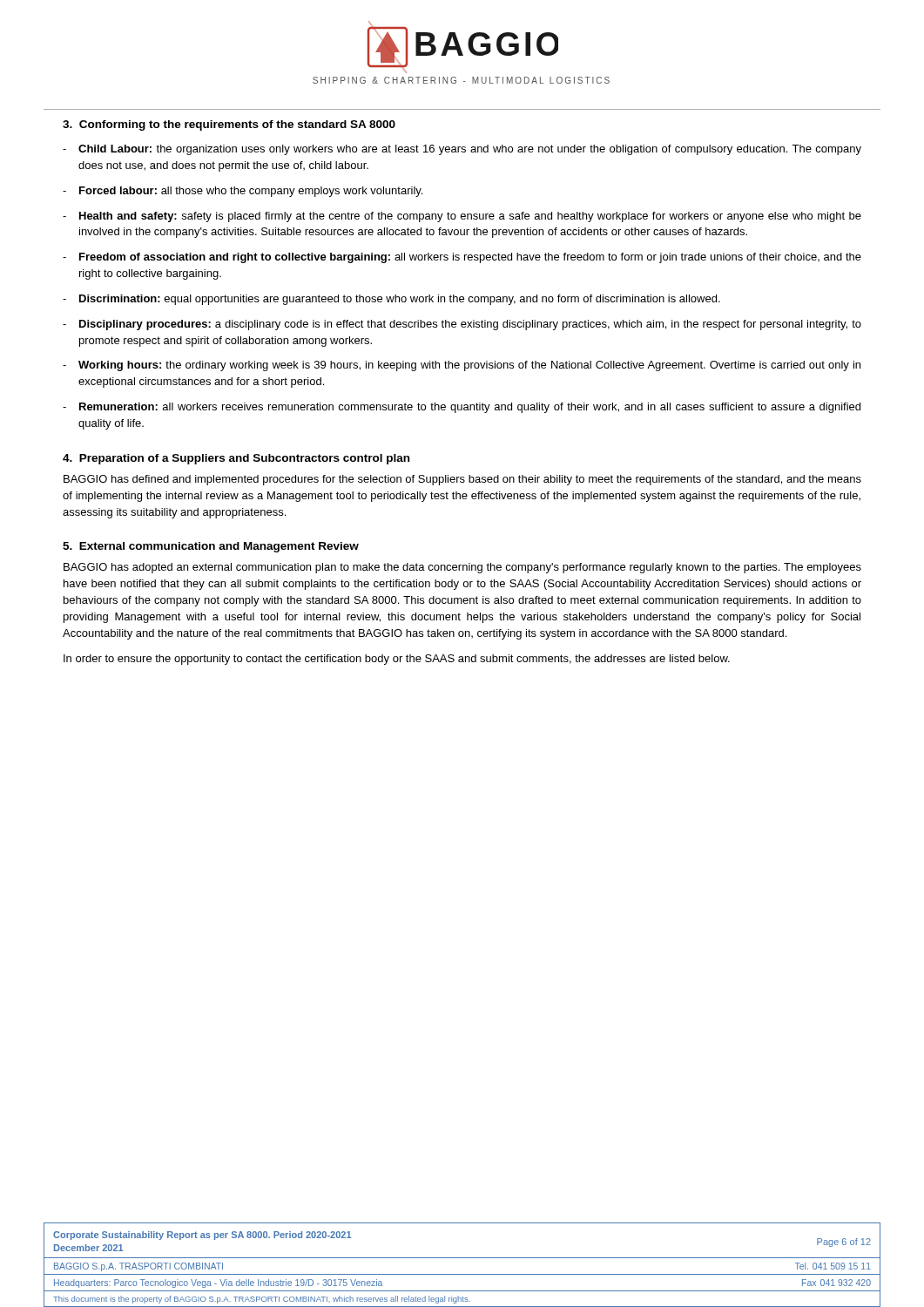
Task: Find the element starting "3. Conforming to the requirements of the standard"
Action: tap(229, 124)
